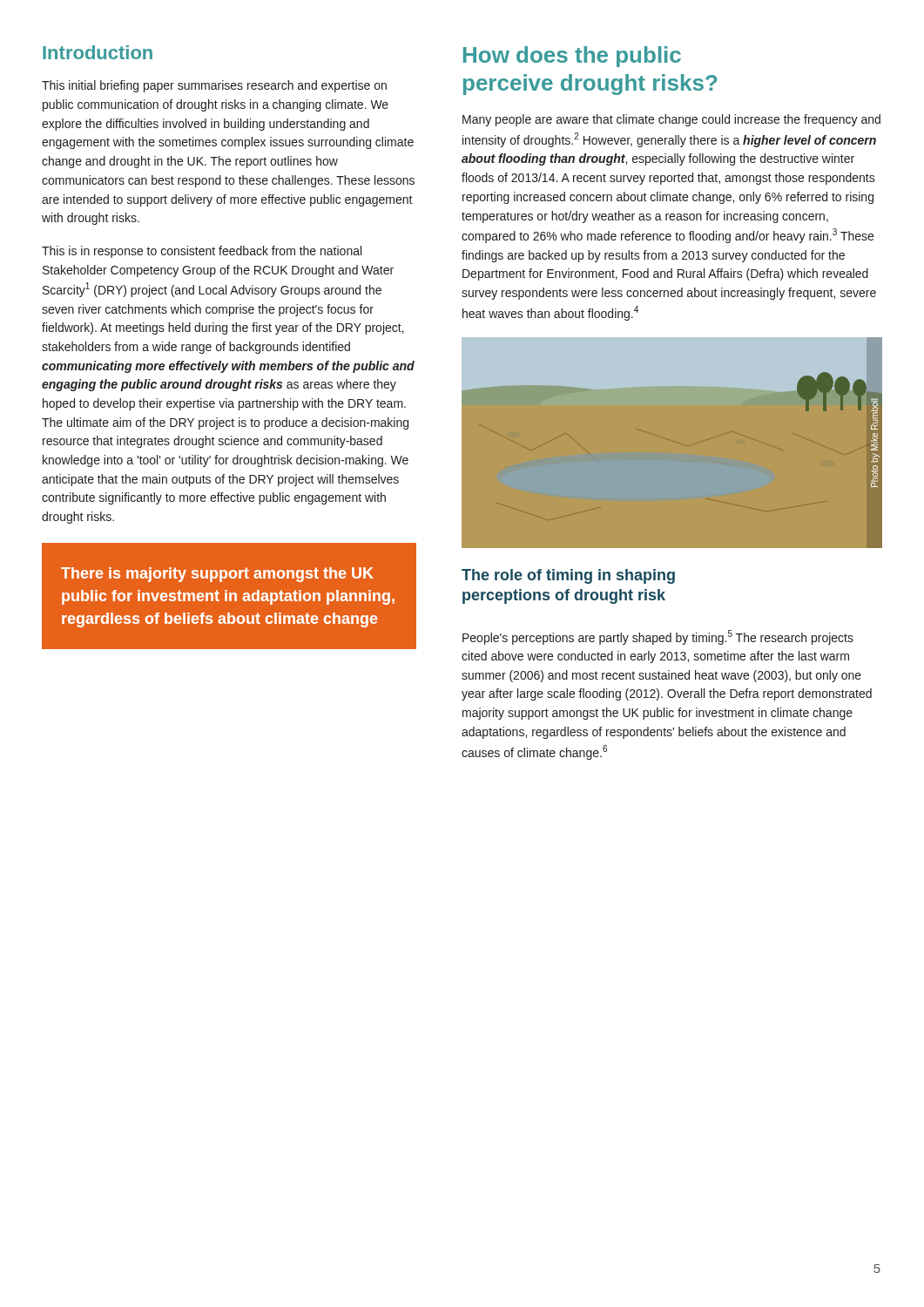Locate the block of text that opens with "This is in"

click(228, 384)
